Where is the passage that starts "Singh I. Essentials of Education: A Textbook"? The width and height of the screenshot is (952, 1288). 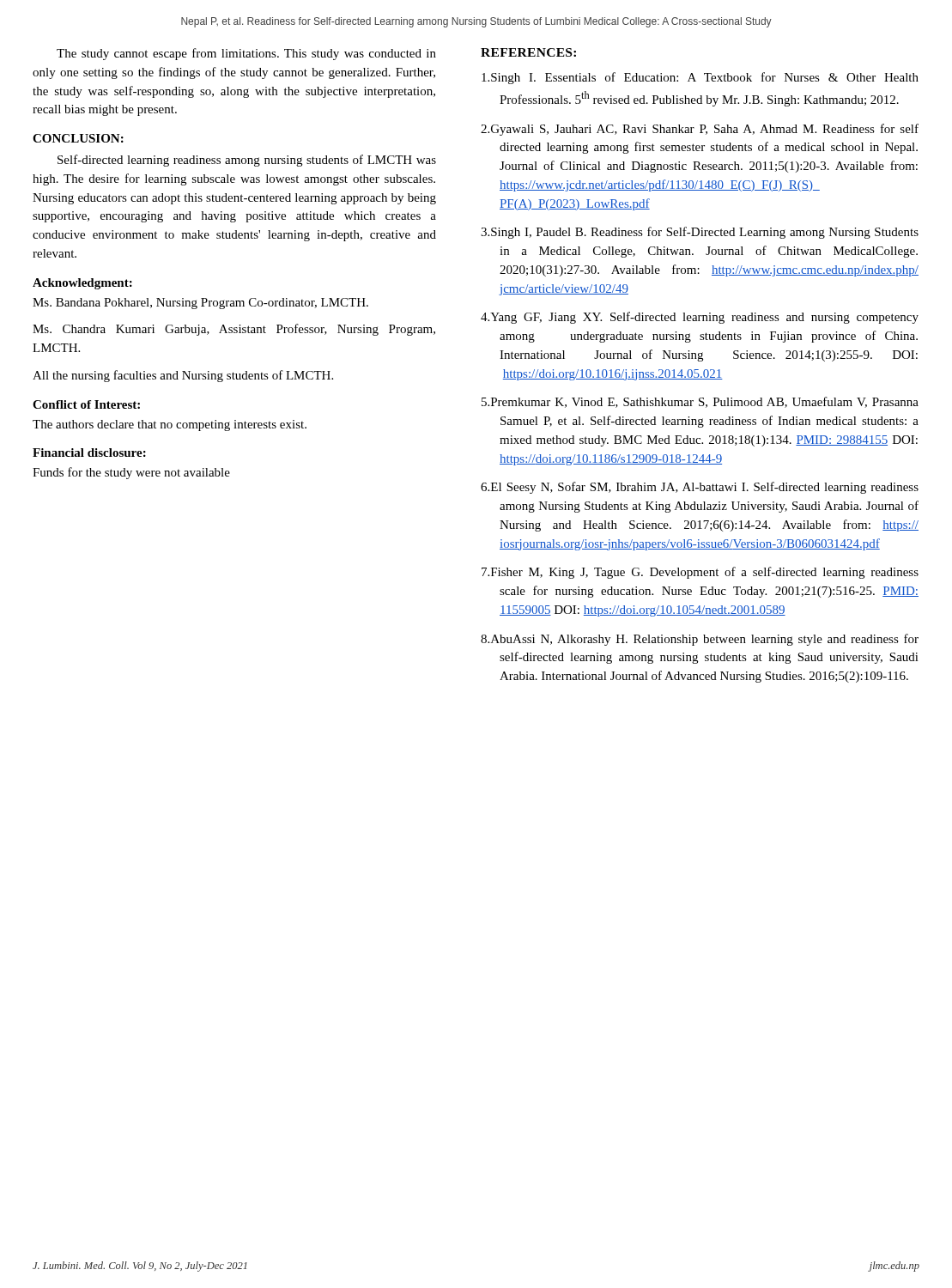(x=700, y=88)
